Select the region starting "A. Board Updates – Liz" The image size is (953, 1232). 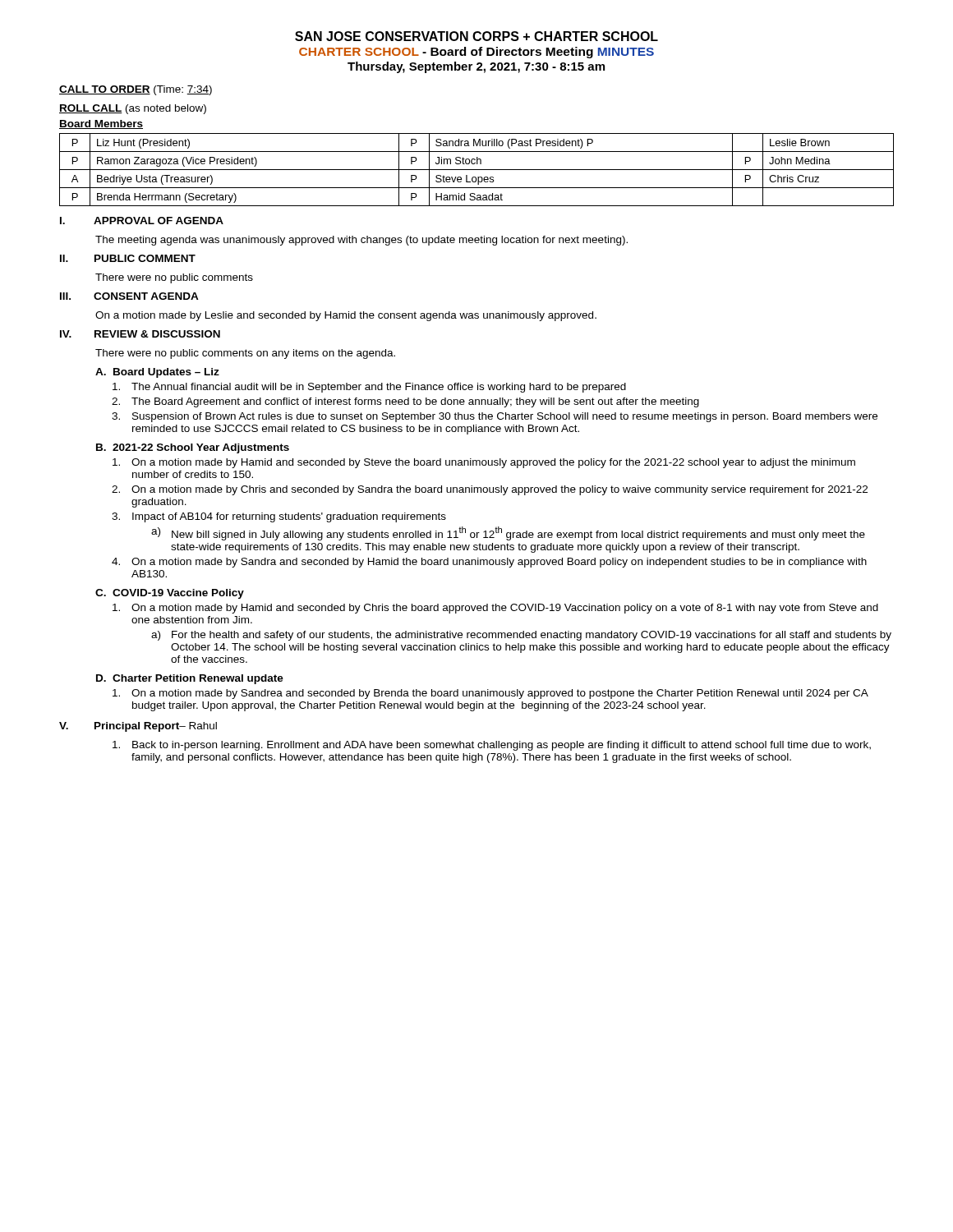(x=157, y=372)
